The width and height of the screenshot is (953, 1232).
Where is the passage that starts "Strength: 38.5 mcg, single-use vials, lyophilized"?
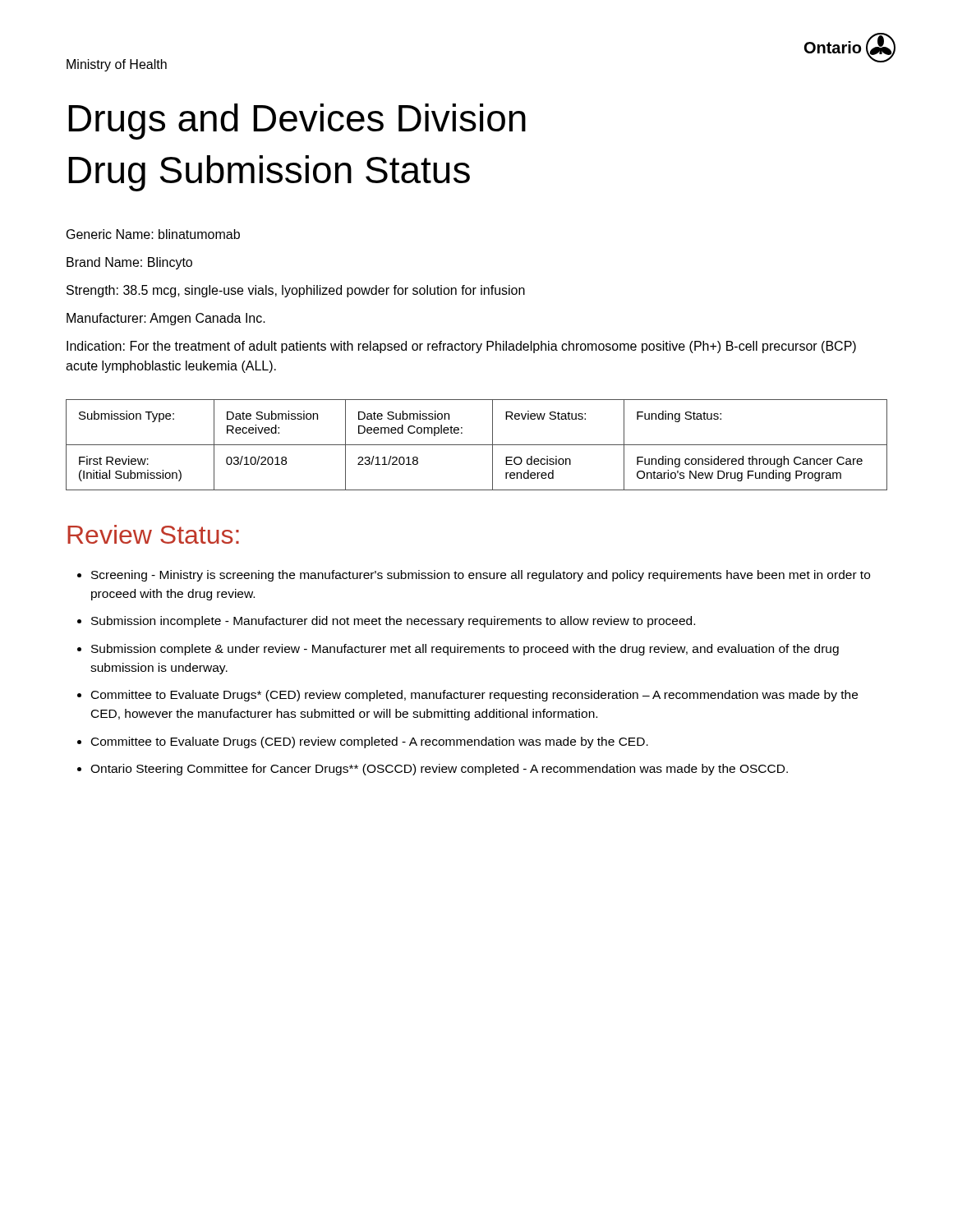pyautogui.click(x=296, y=290)
